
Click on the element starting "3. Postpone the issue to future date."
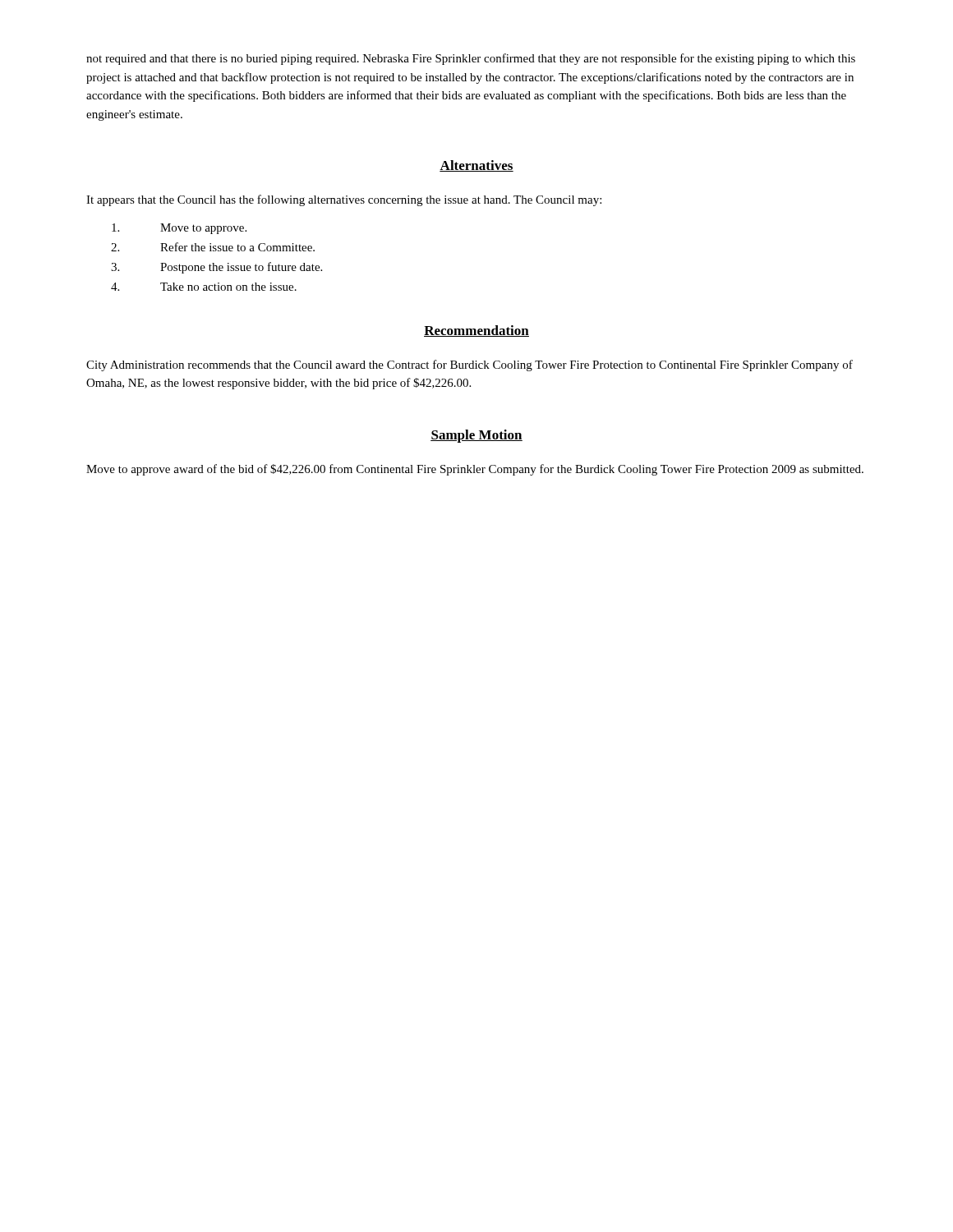coord(216,268)
